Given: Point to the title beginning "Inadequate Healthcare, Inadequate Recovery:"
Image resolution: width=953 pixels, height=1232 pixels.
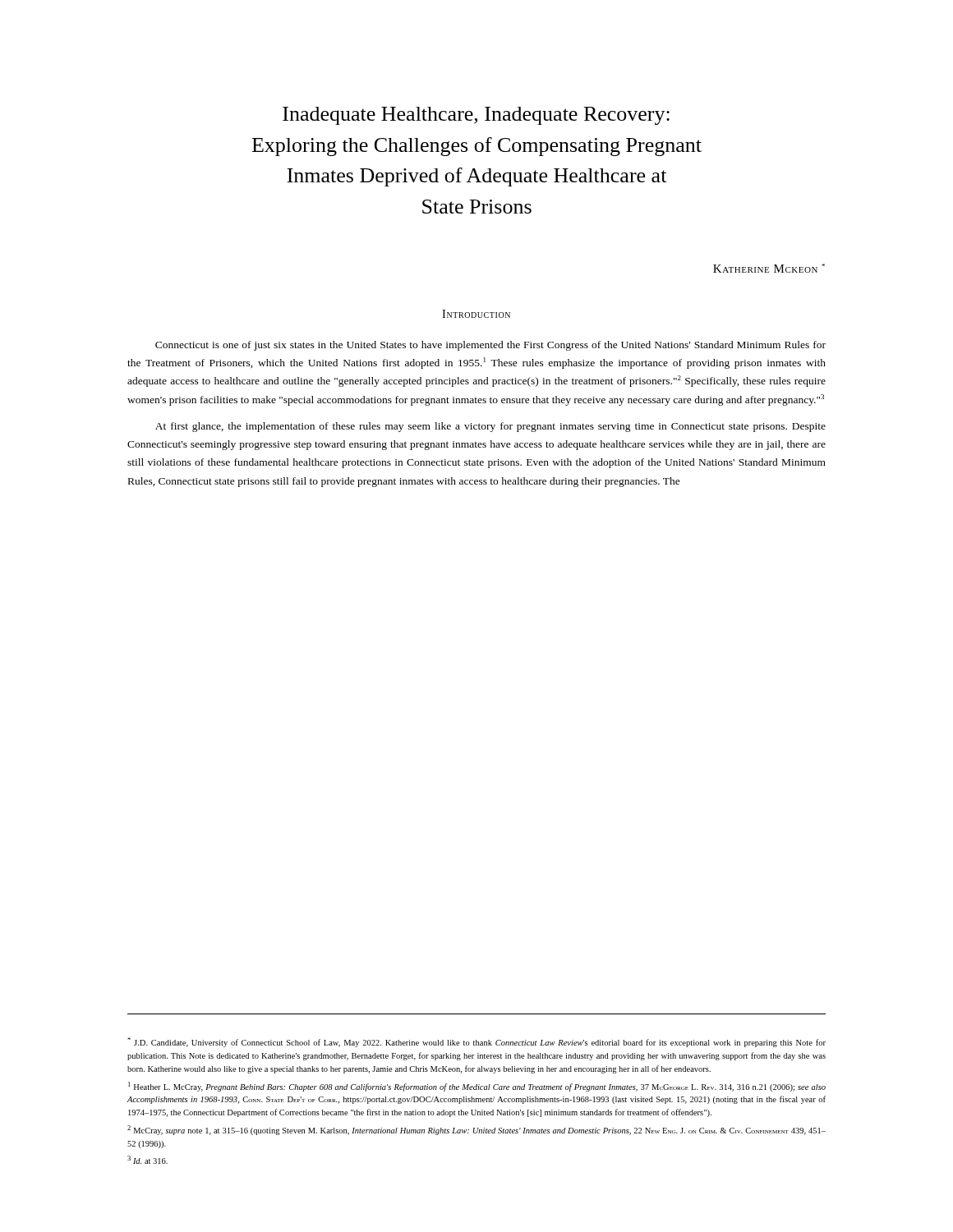Looking at the screenshot, I should (x=476, y=160).
